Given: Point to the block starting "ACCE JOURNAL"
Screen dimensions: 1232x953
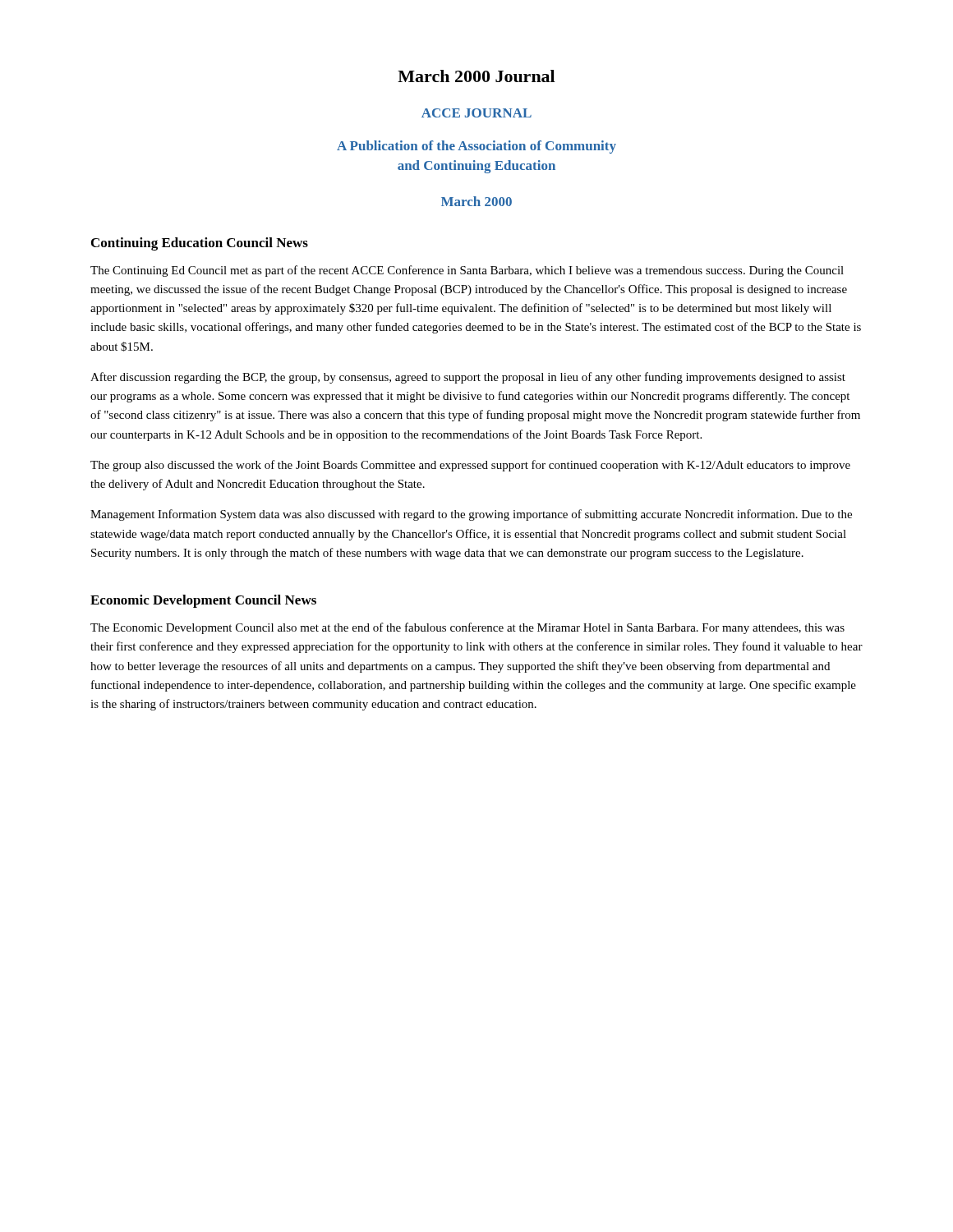Looking at the screenshot, I should point(476,113).
